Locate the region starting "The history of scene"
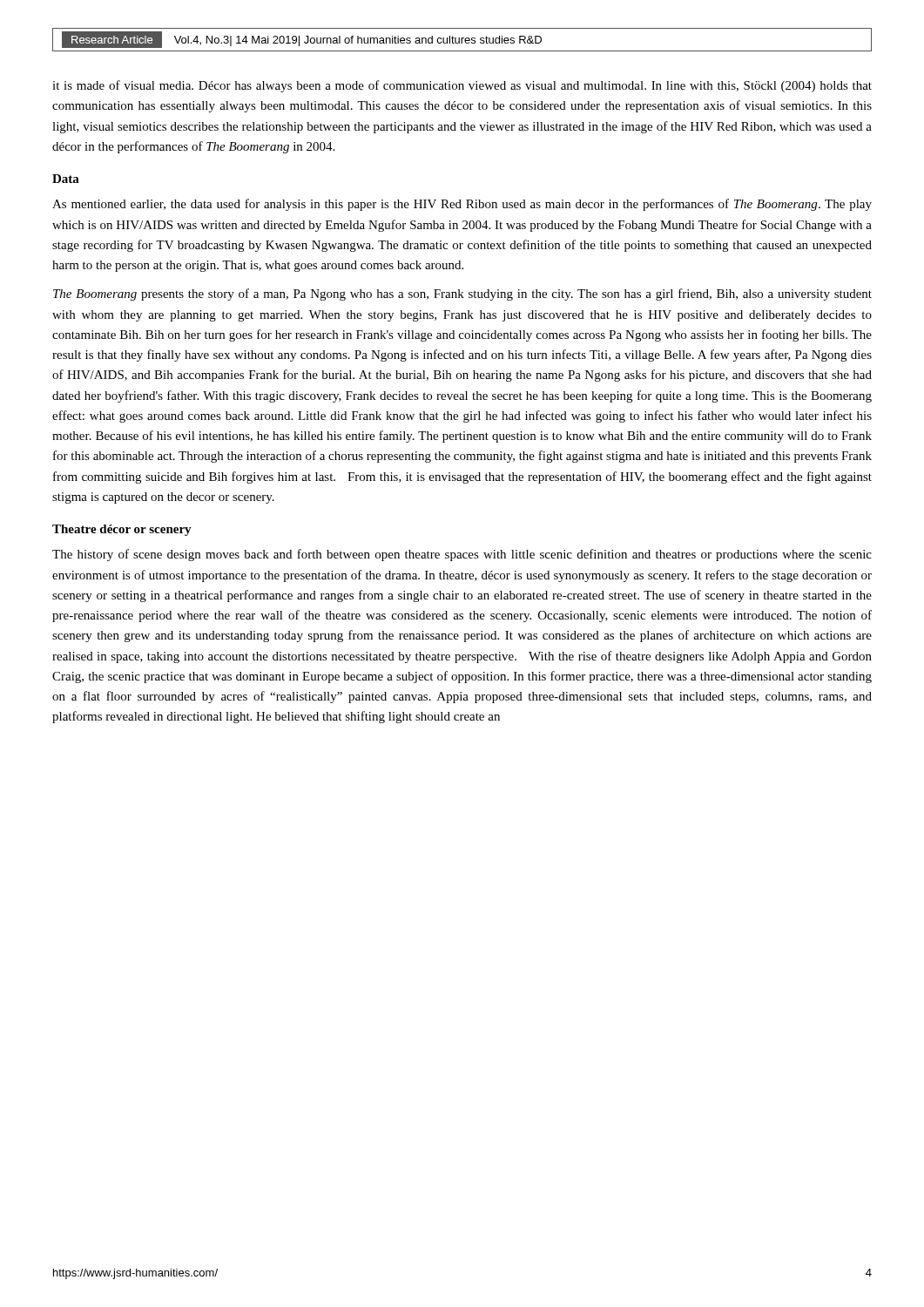This screenshot has height=1307, width=924. tap(462, 636)
